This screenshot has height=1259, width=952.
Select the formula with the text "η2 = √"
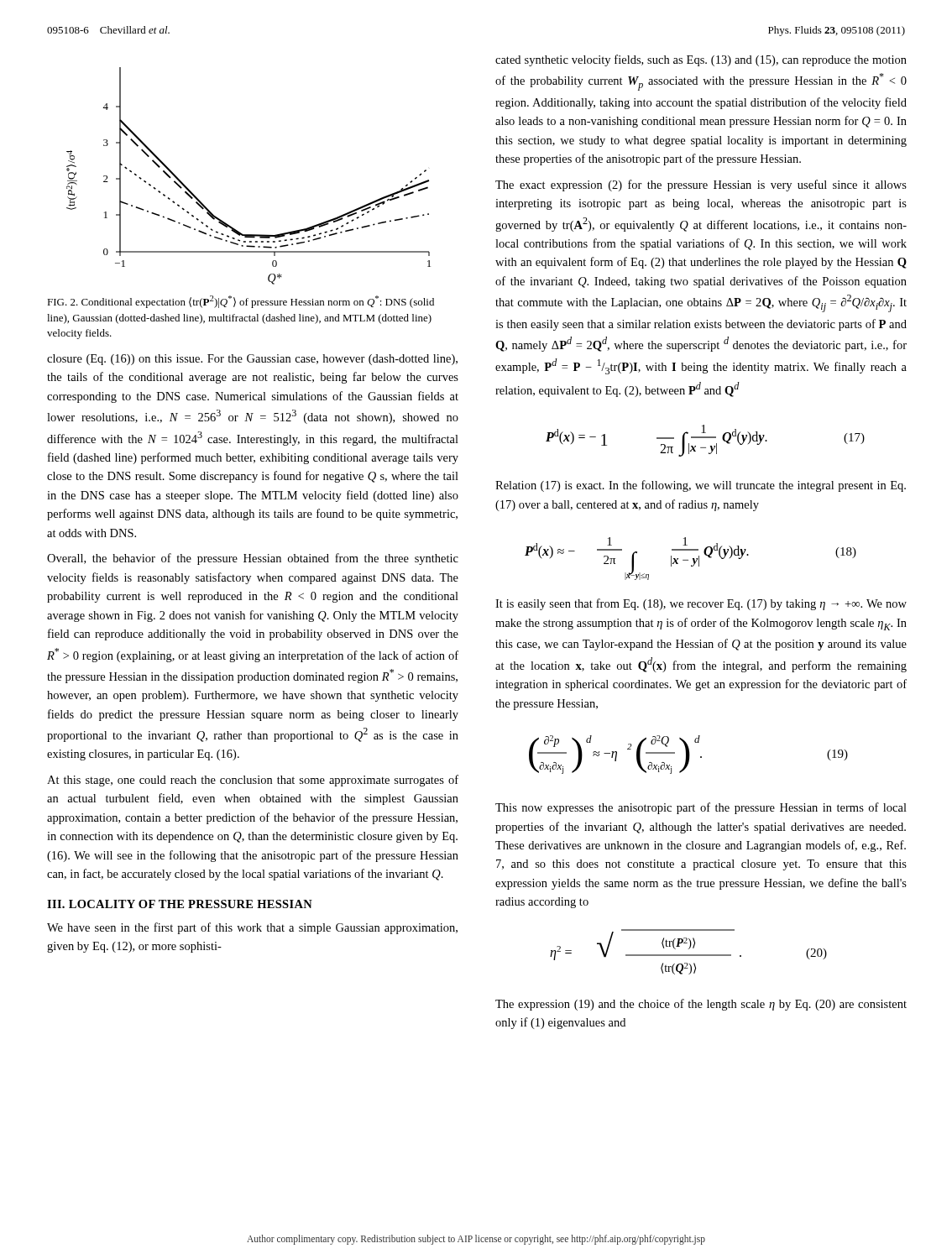[x=701, y=951]
